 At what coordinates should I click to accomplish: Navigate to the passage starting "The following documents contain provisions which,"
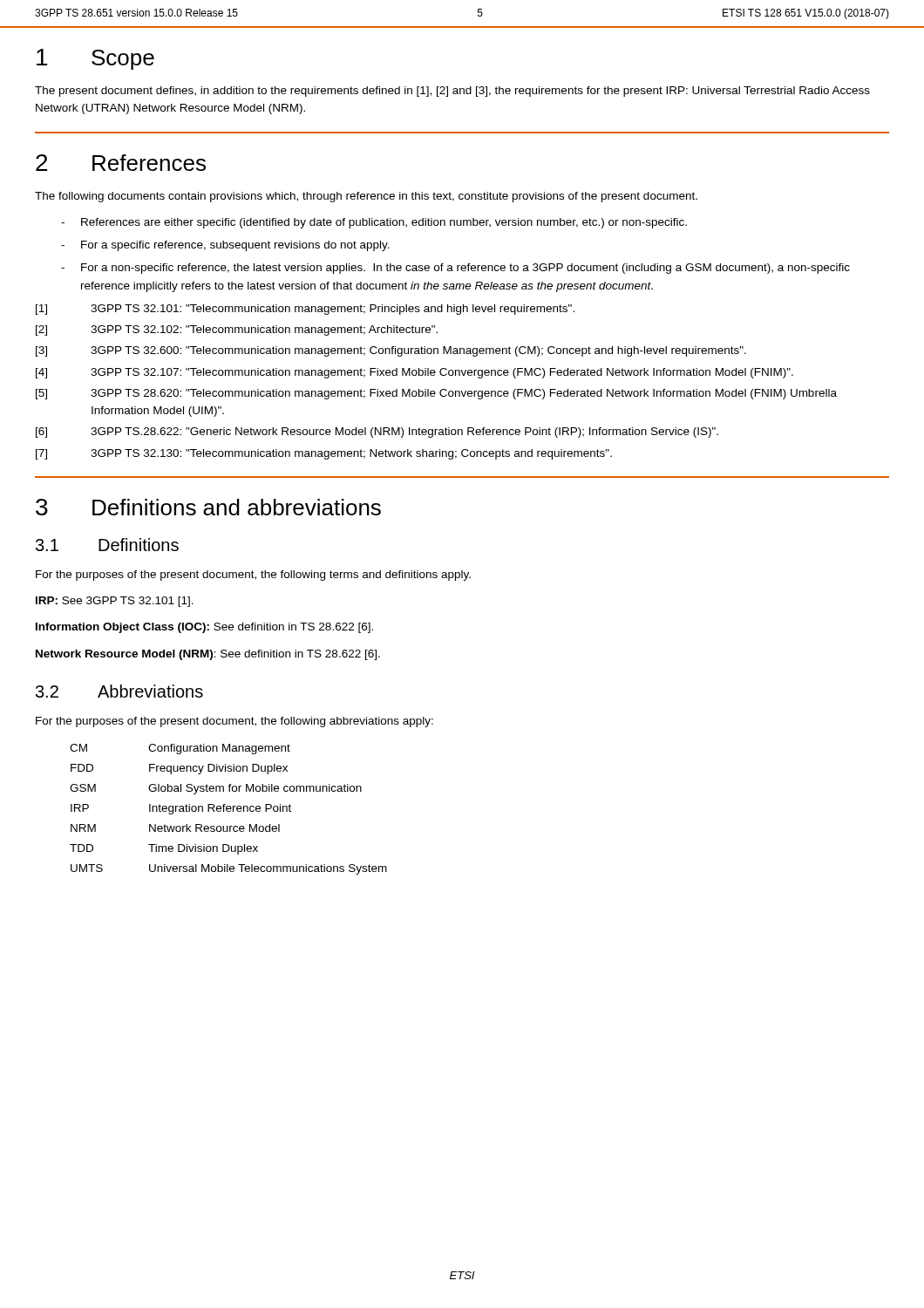(367, 195)
